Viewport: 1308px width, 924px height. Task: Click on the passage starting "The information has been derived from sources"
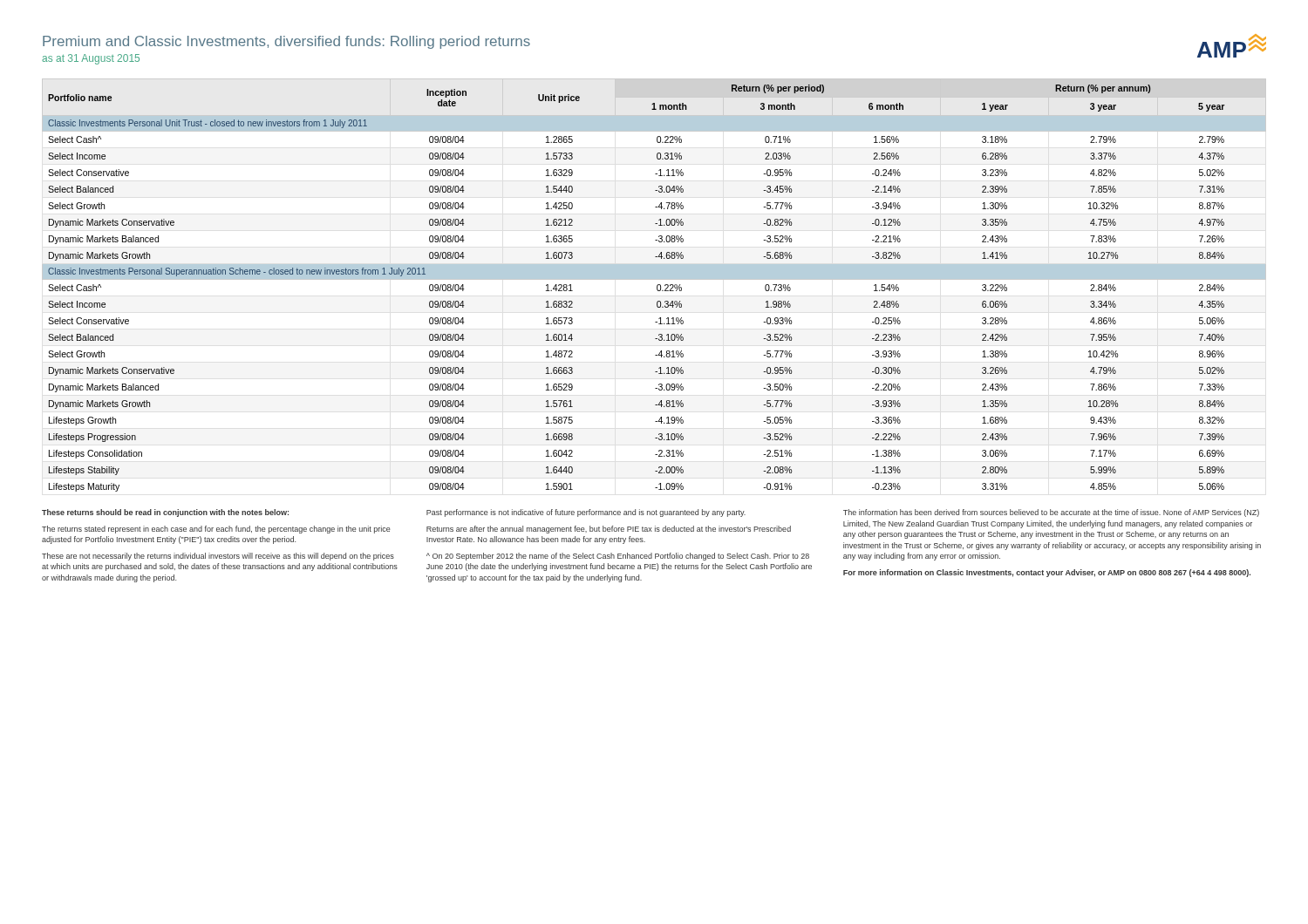pyautogui.click(x=1055, y=543)
